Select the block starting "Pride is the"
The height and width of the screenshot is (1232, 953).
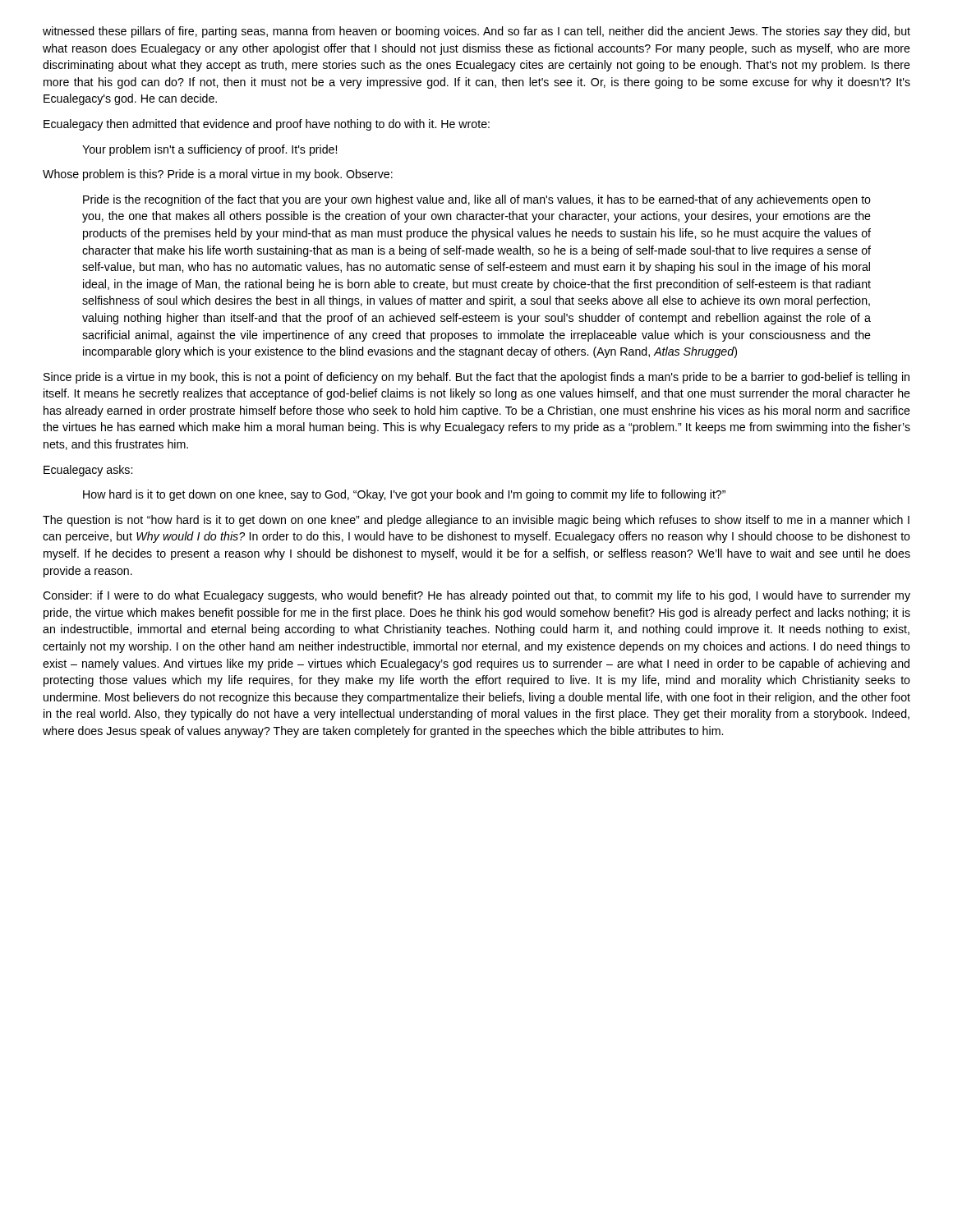[476, 276]
